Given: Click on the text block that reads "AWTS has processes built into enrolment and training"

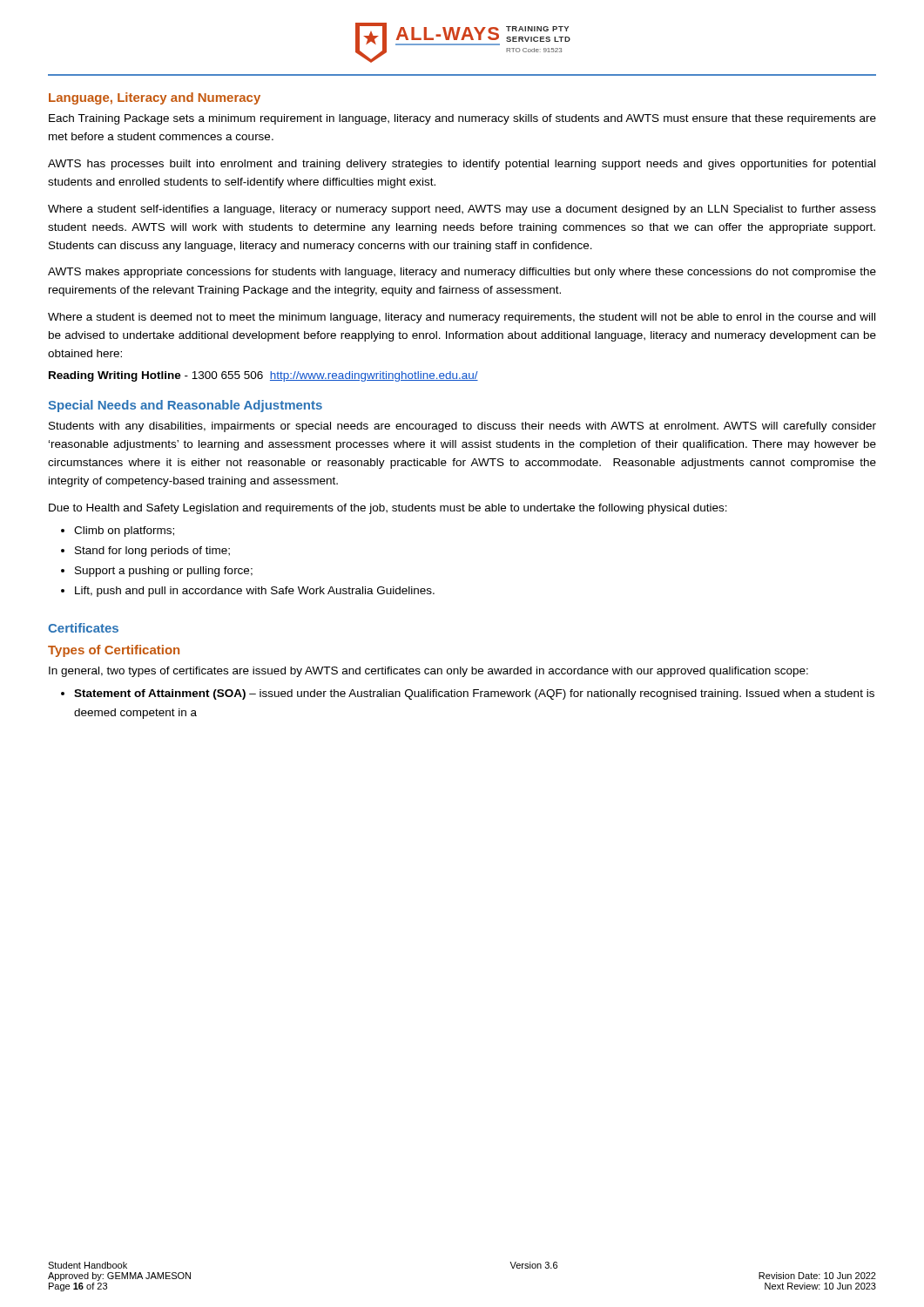Looking at the screenshot, I should click(462, 172).
